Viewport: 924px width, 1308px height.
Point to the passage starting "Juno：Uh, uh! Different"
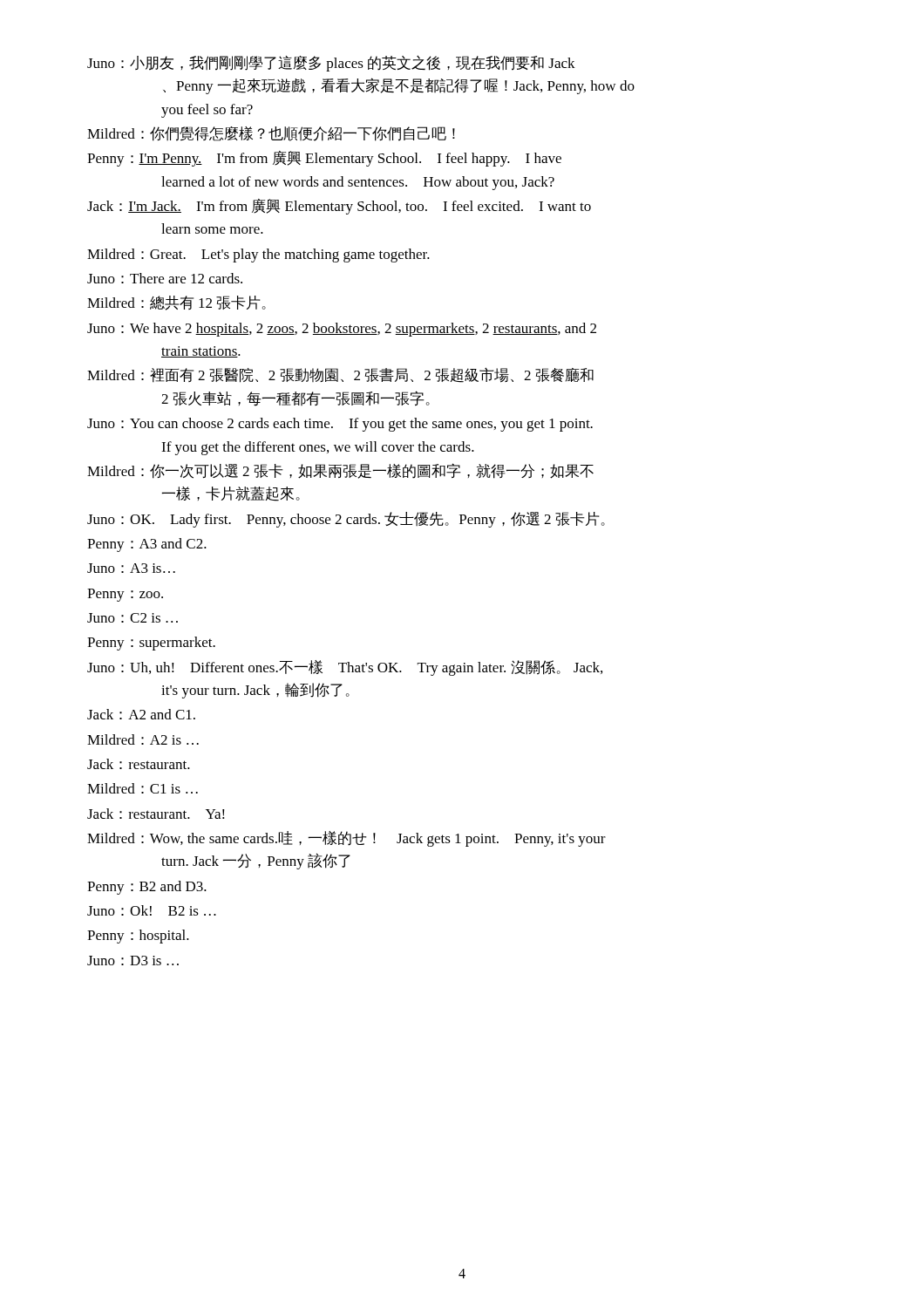tap(345, 679)
